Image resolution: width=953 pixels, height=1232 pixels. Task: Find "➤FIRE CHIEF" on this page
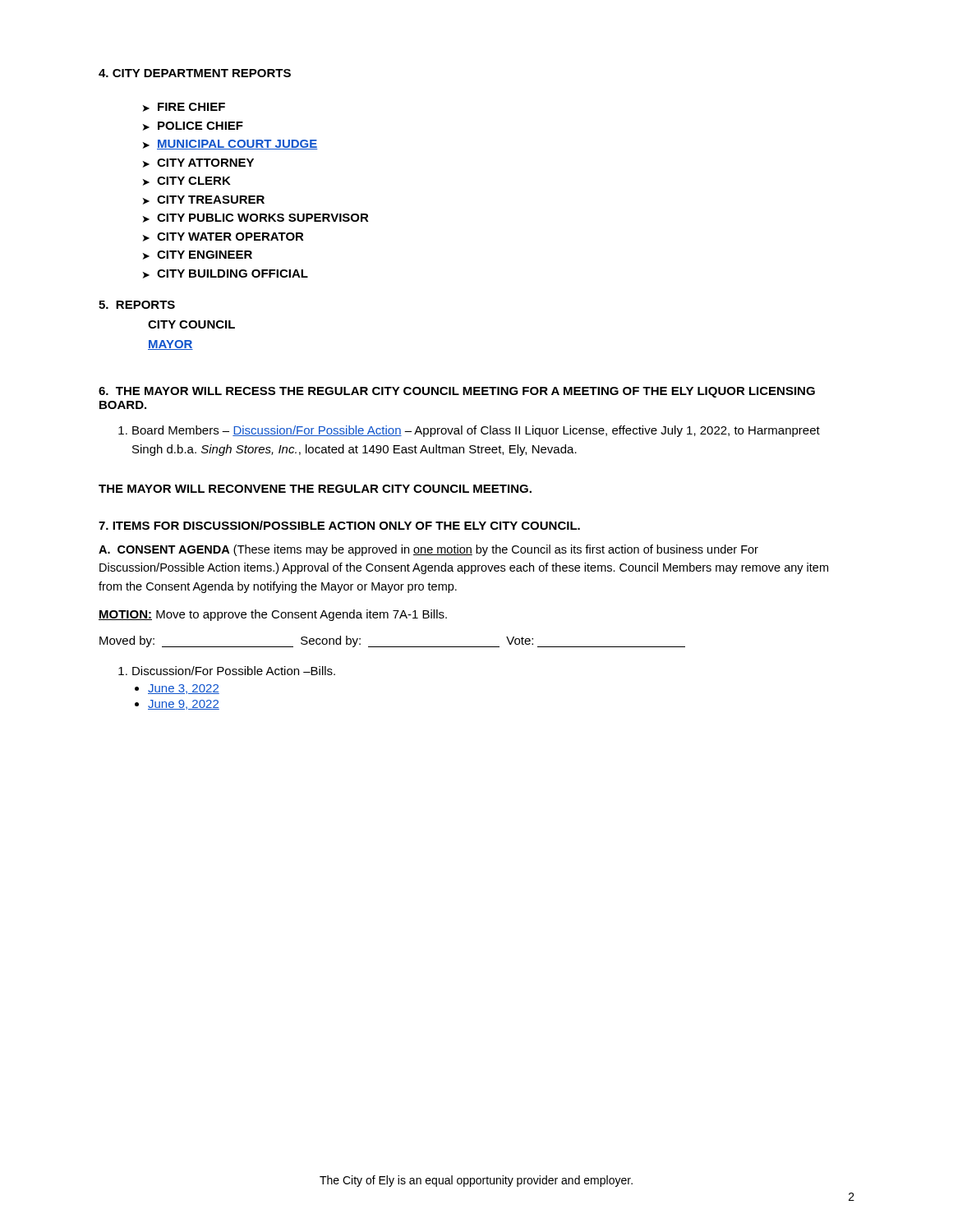point(183,108)
